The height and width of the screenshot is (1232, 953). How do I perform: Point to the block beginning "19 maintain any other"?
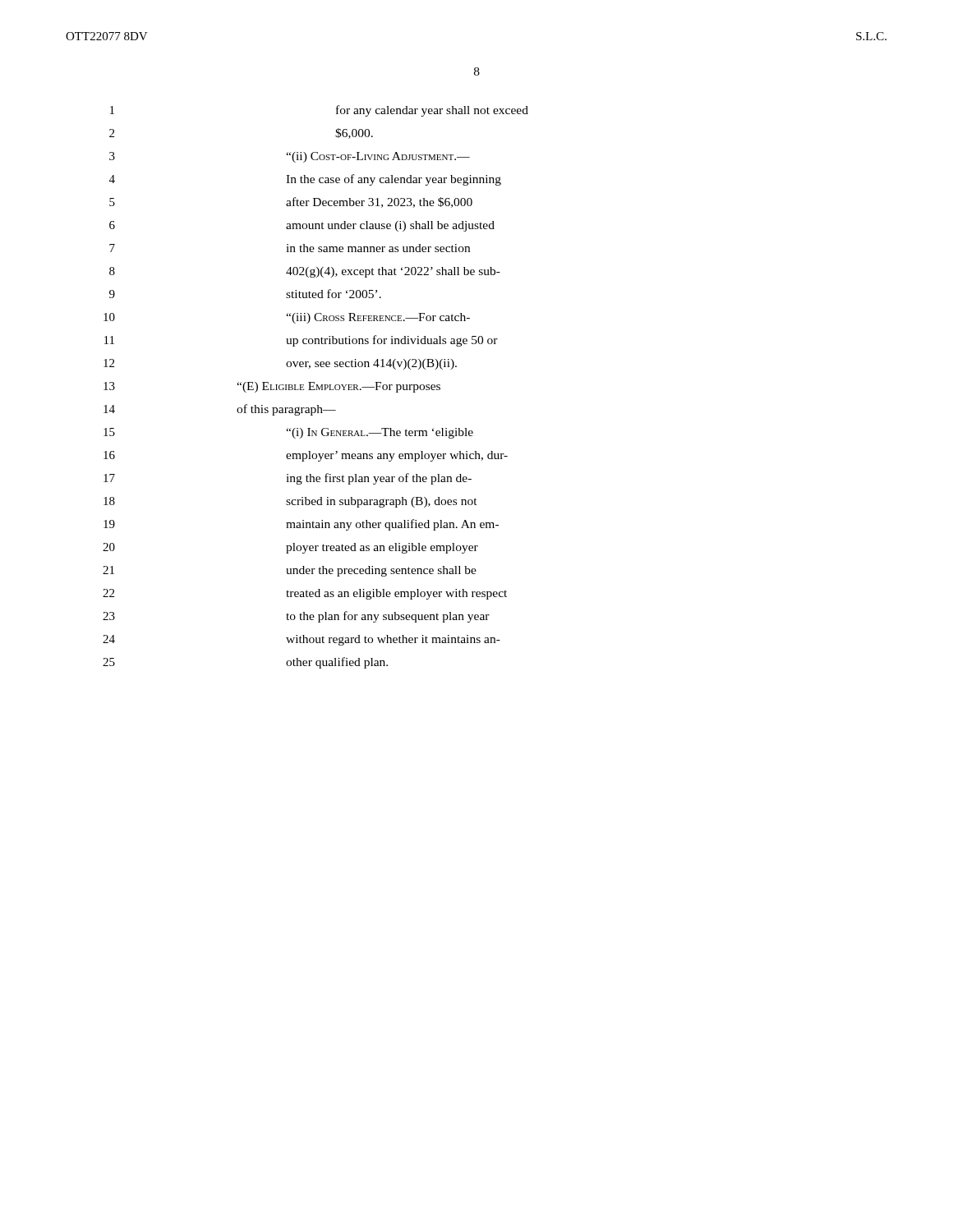click(x=476, y=524)
